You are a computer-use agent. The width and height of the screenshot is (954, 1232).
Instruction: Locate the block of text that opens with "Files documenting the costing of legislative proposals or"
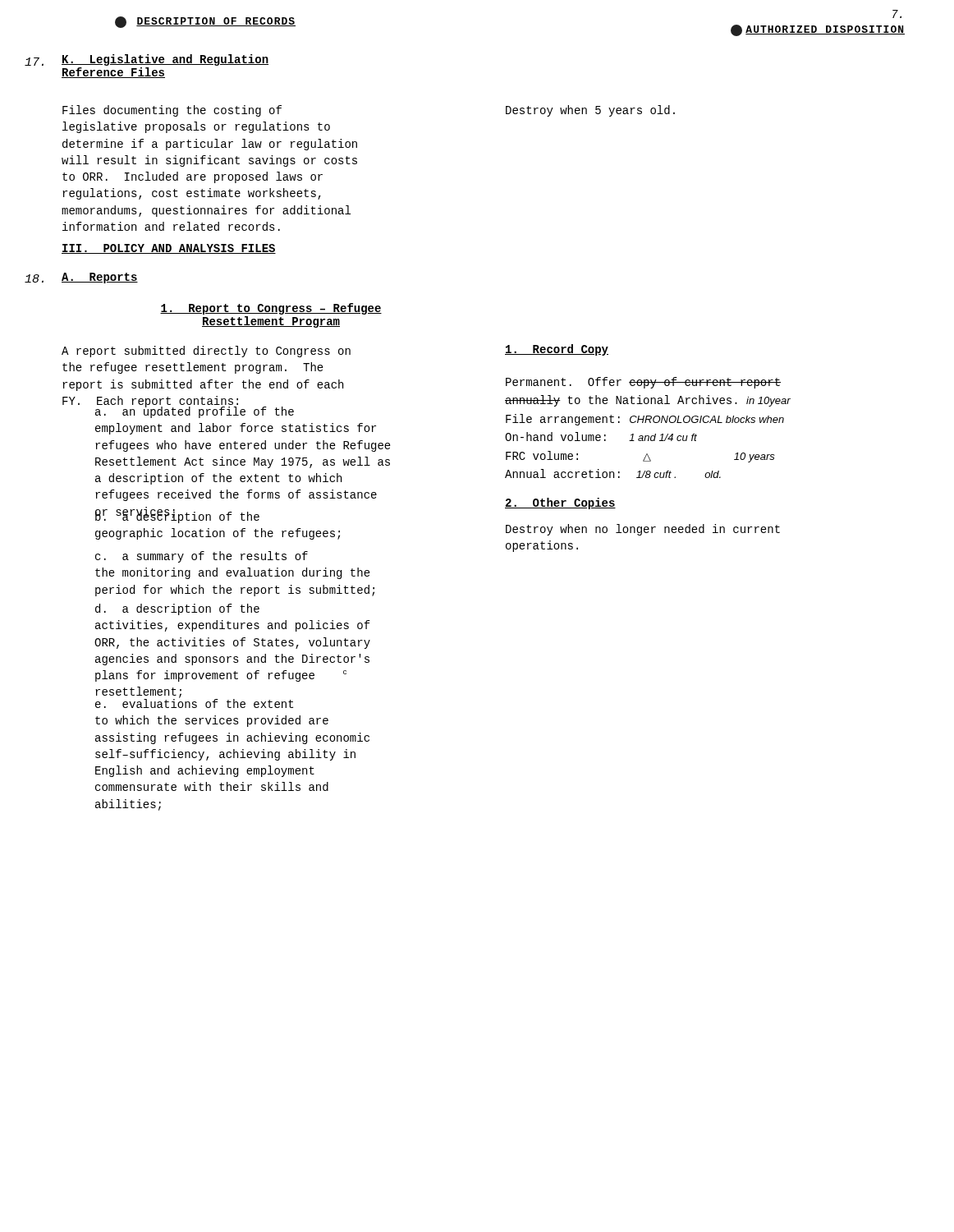(x=210, y=169)
